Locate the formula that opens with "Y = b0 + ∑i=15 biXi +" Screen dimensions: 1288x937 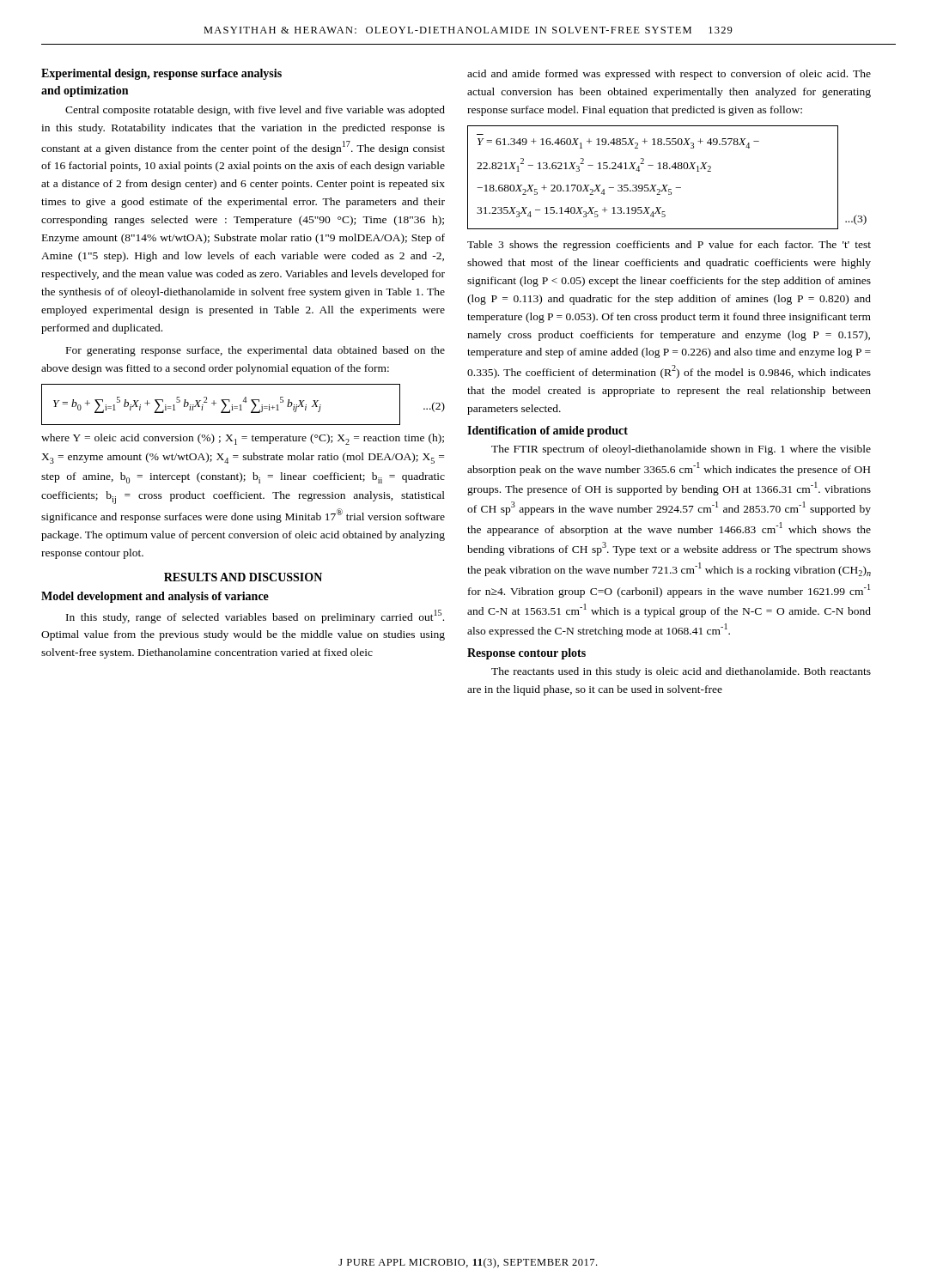243,404
